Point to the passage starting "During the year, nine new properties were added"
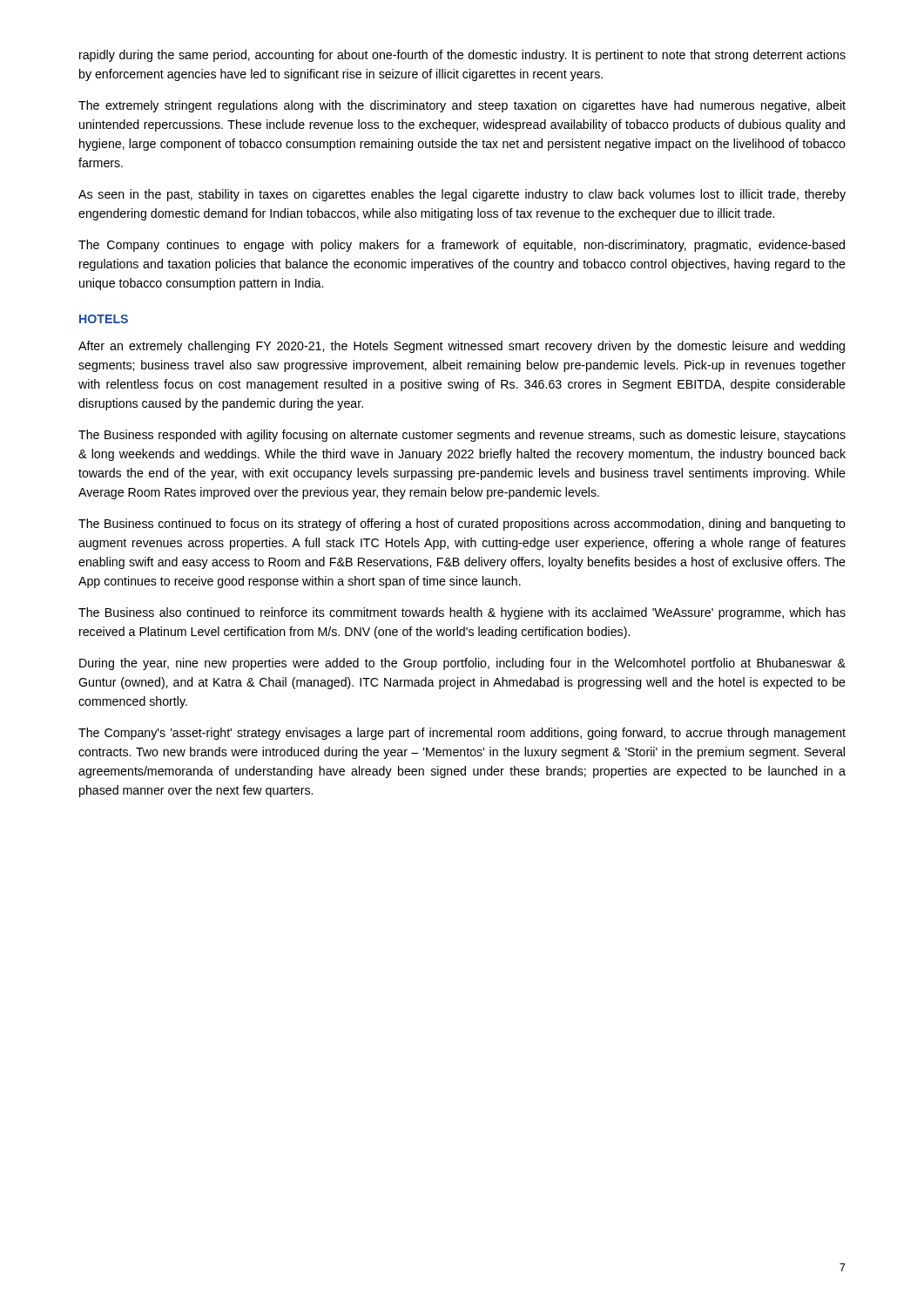 coord(462,682)
